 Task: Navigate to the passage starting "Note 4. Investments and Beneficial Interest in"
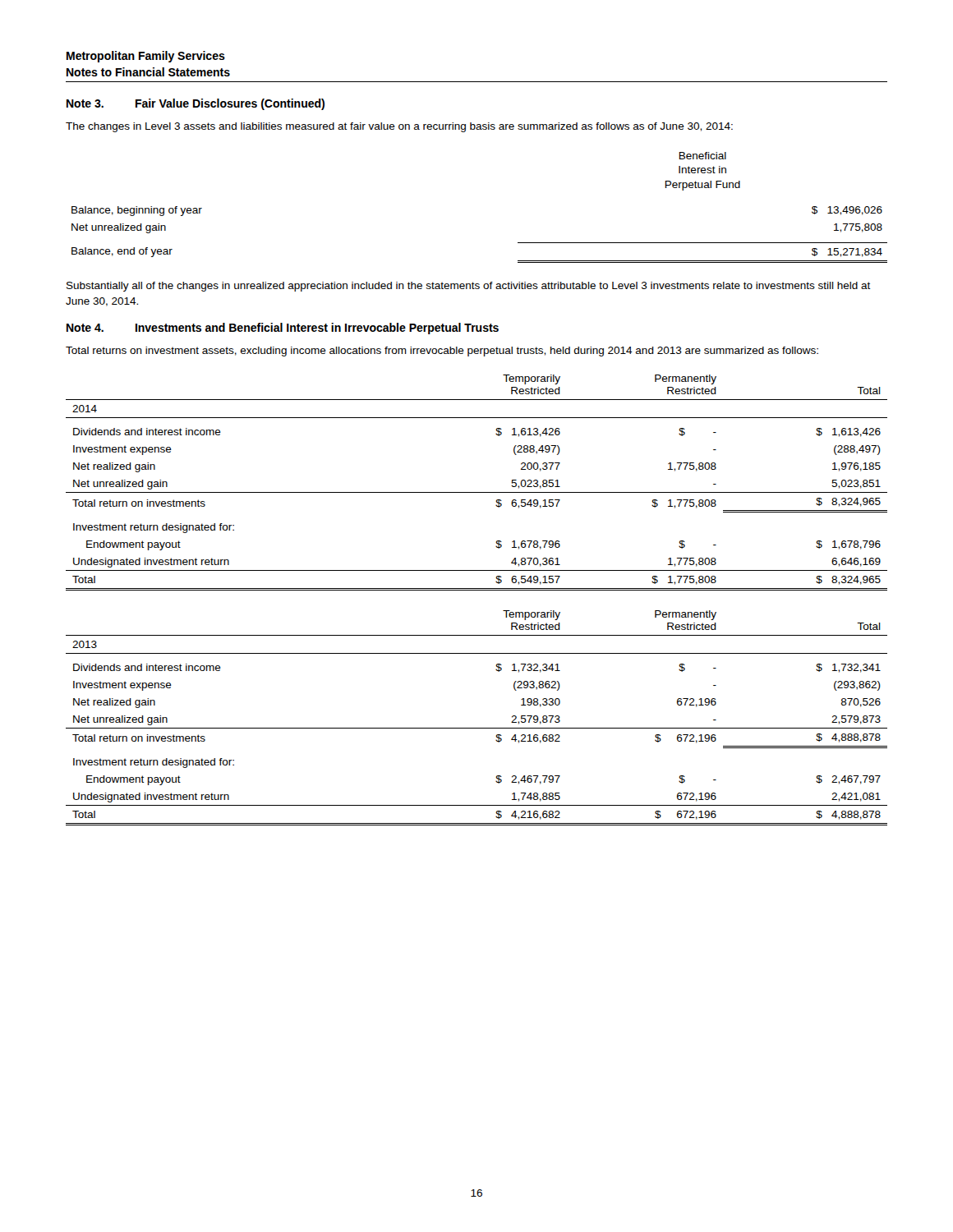point(282,328)
